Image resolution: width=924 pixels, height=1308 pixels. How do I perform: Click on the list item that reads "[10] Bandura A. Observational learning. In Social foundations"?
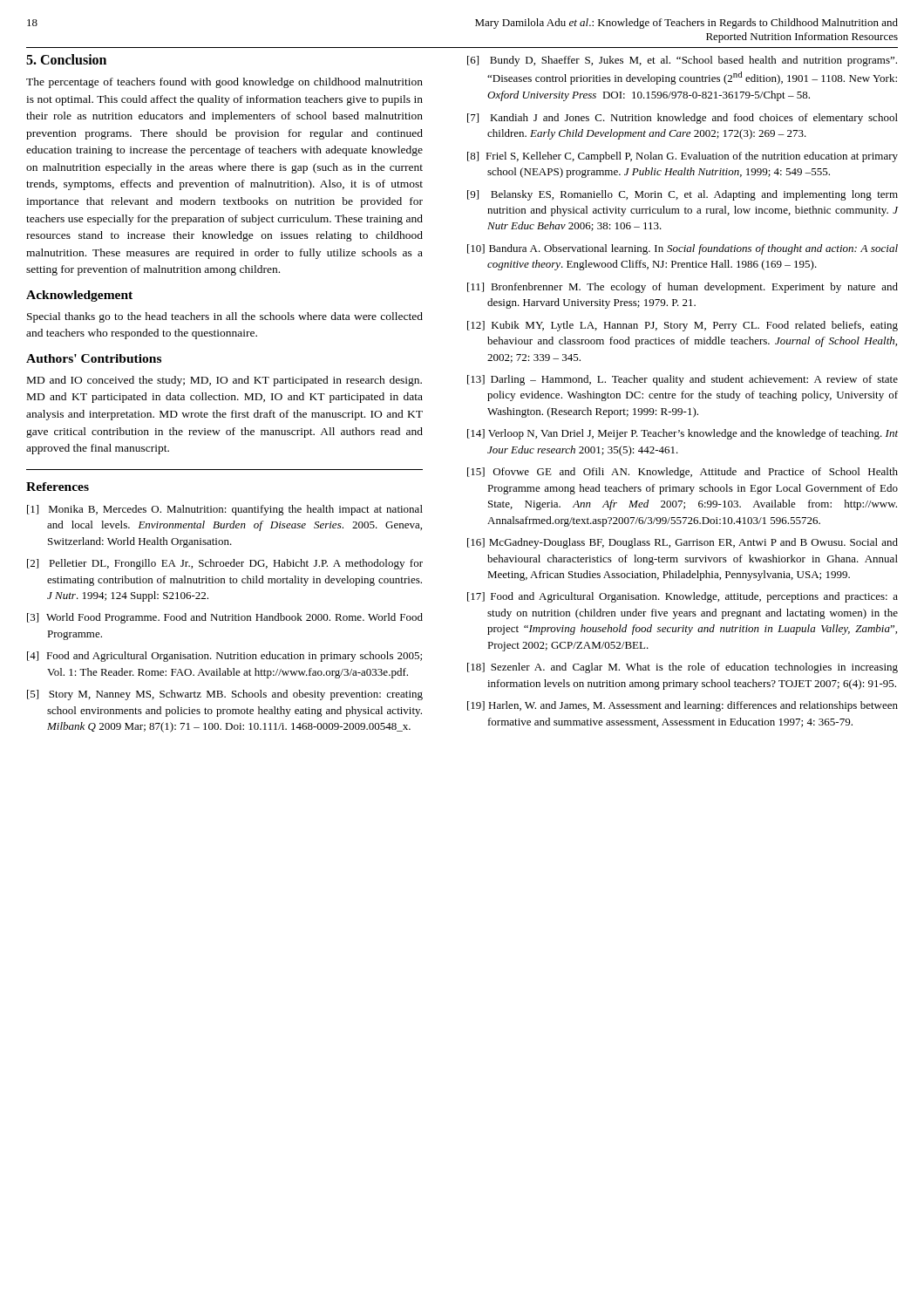682,256
